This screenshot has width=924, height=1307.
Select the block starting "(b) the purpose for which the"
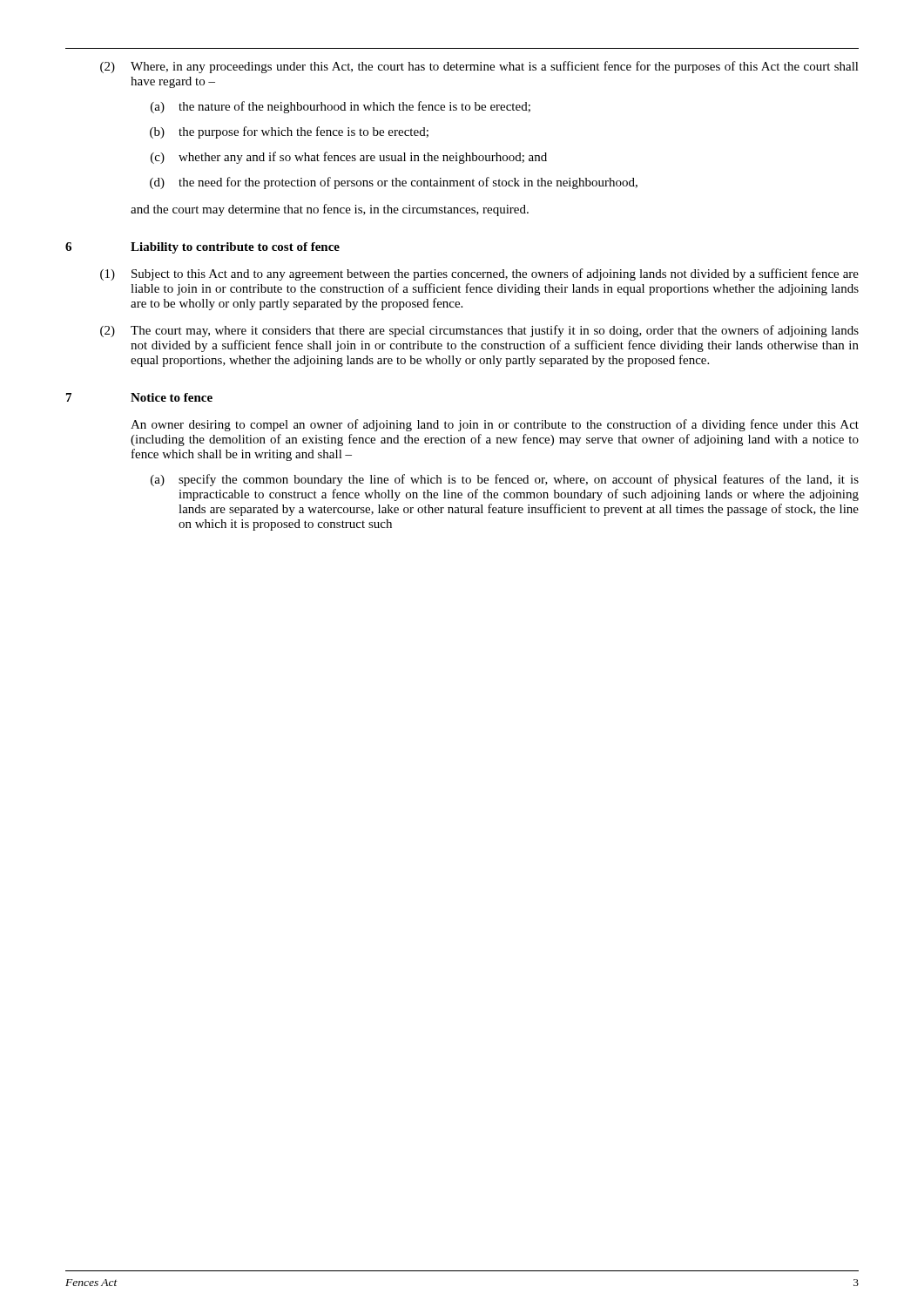[x=289, y=132]
